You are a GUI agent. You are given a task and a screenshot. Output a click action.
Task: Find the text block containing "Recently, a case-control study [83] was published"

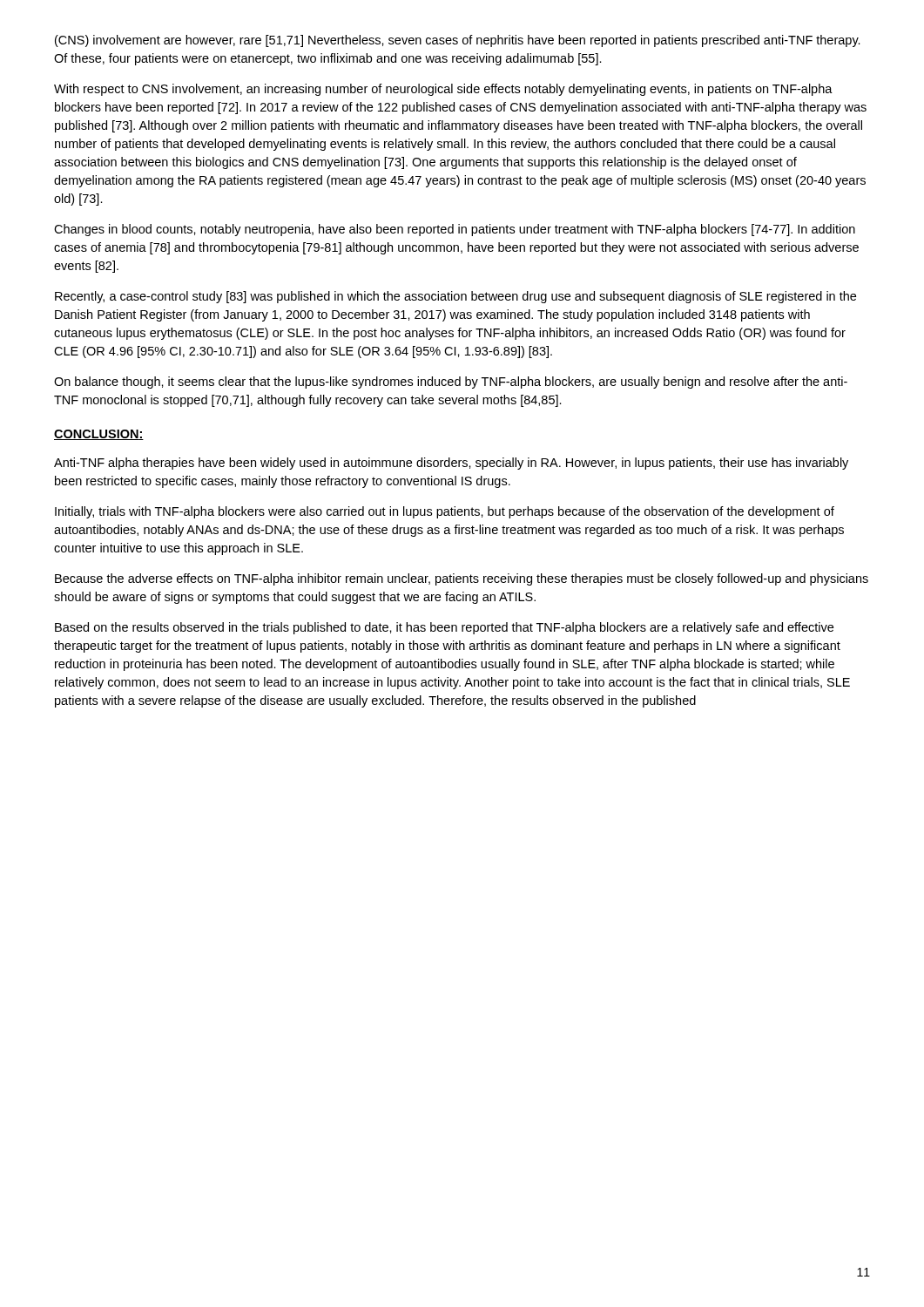462,324
